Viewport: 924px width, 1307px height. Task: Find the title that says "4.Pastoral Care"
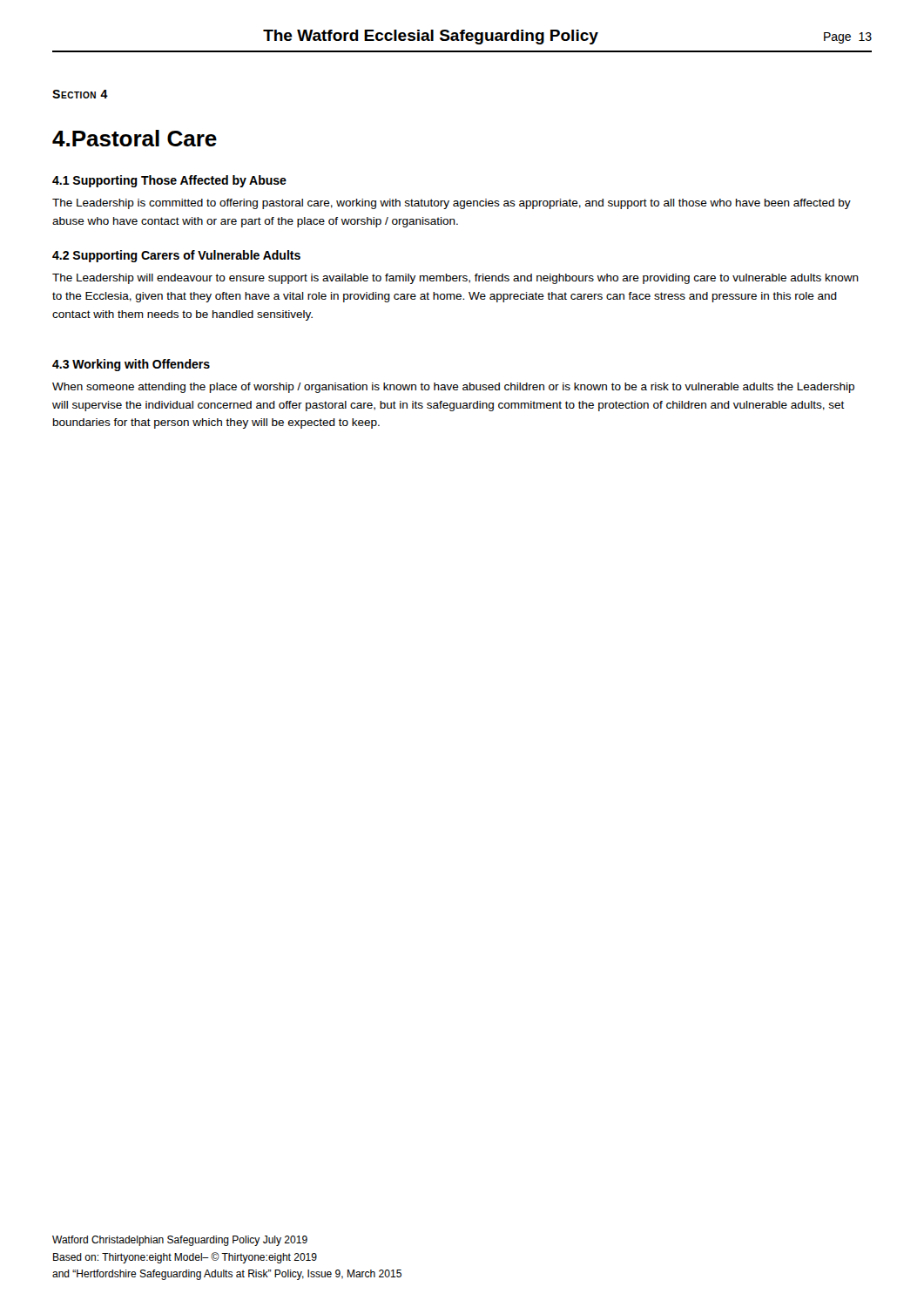click(135, 139)
